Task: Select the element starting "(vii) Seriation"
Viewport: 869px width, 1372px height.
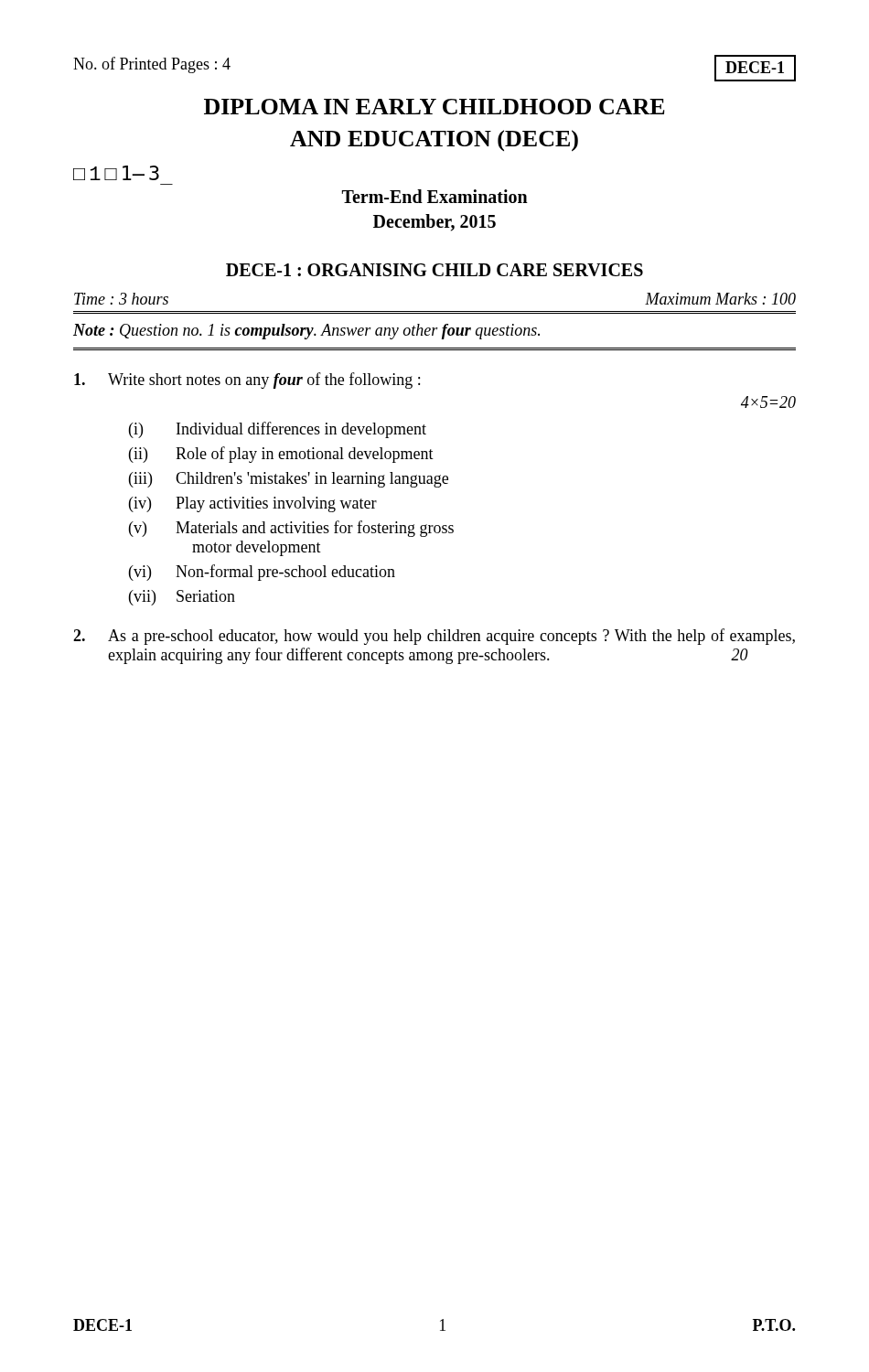Action: pos(182,598)
